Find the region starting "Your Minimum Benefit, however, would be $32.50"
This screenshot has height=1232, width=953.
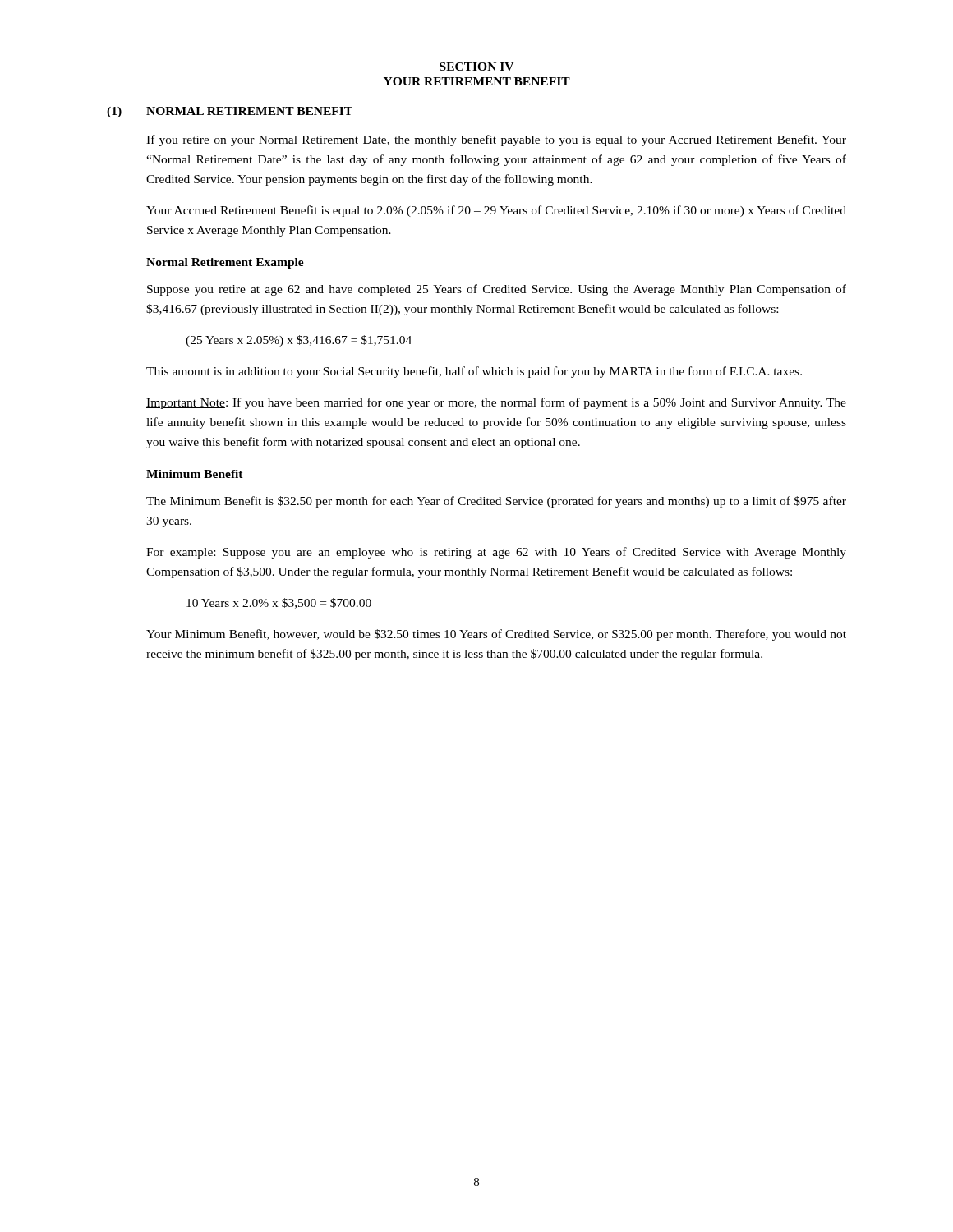pos(496,644)
